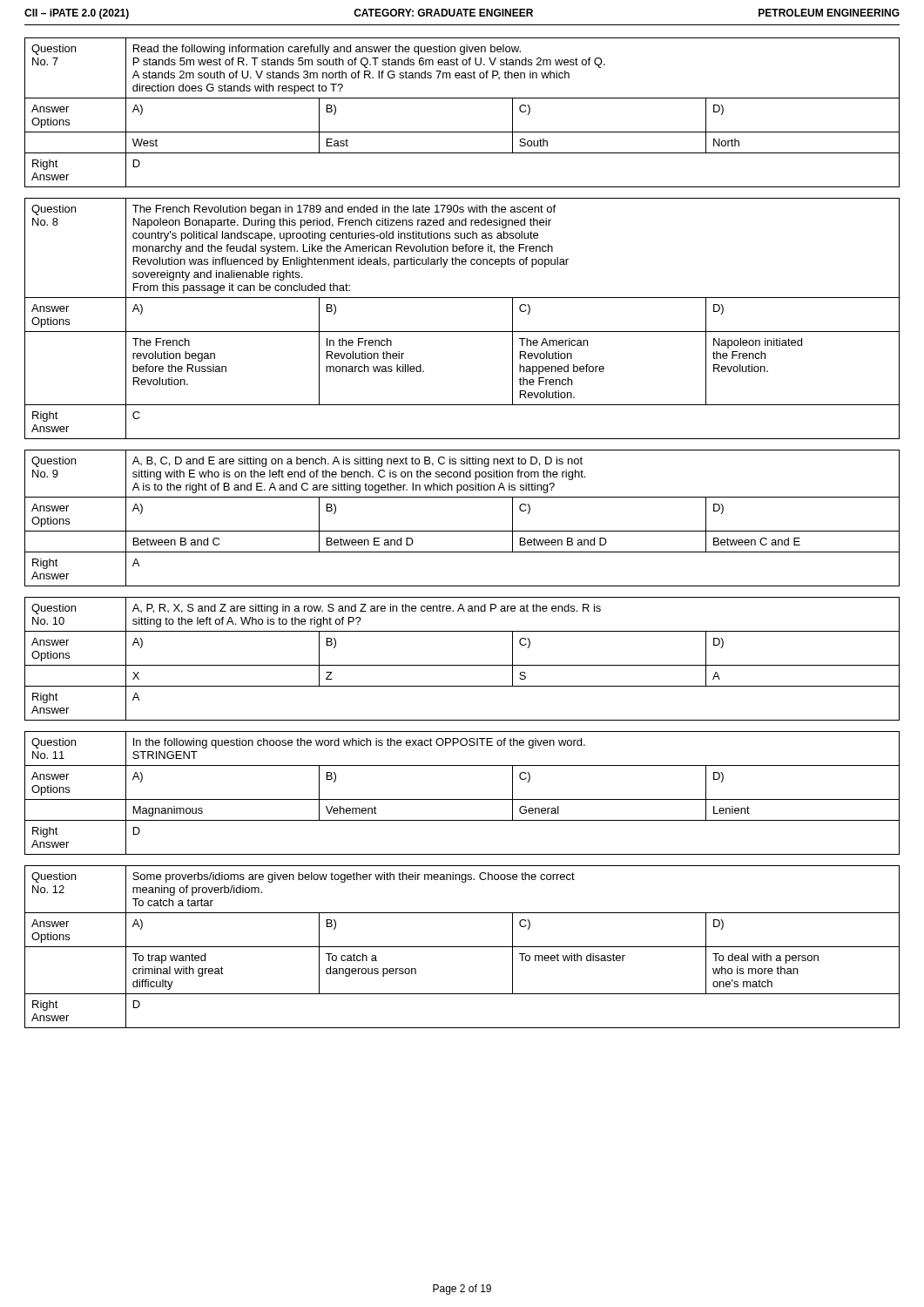Find the table that mentions "A, B, C, D"
Screen dimensions: 1307x924
coord(462,518)
